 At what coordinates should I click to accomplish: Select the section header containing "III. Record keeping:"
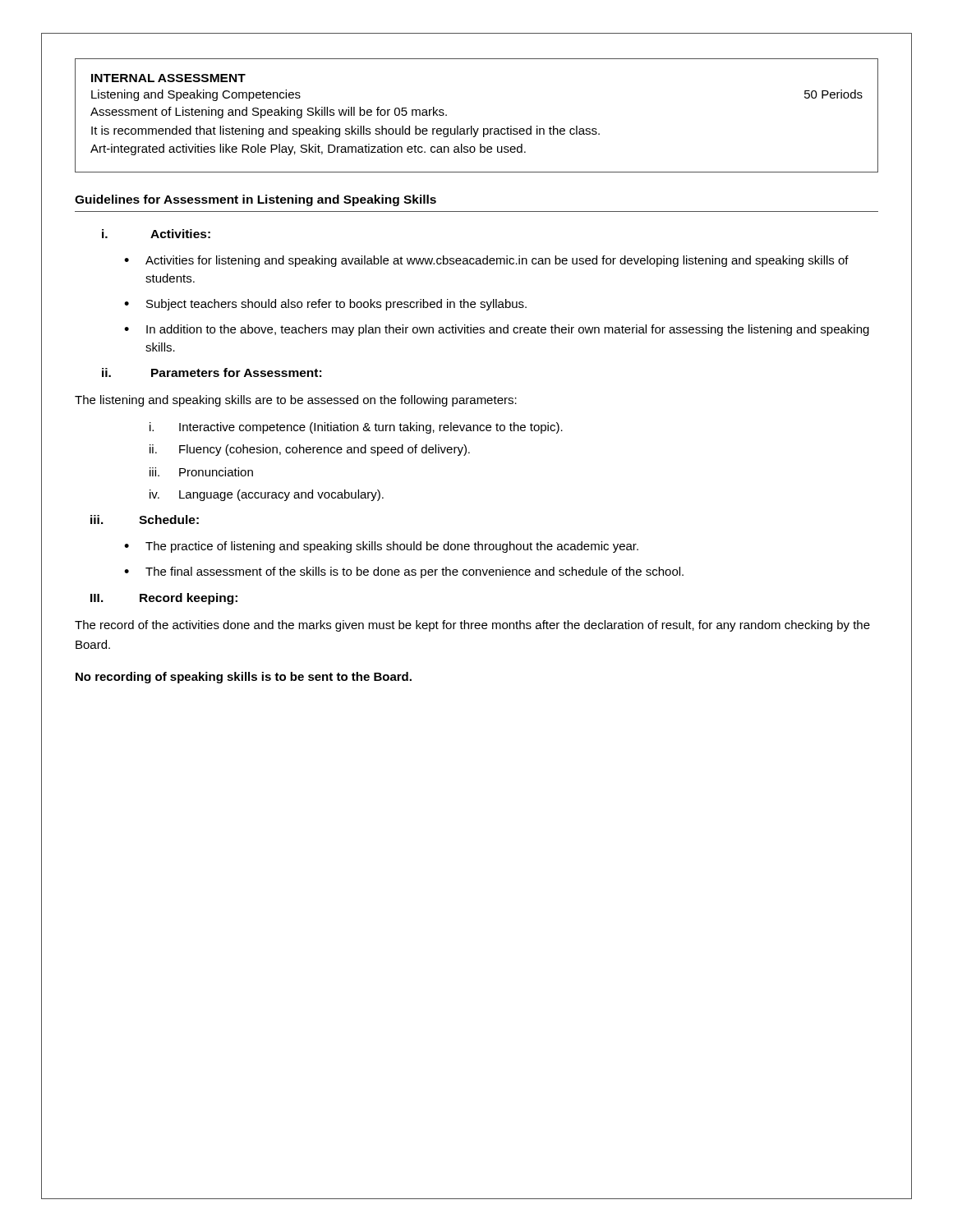click(164, 598)
